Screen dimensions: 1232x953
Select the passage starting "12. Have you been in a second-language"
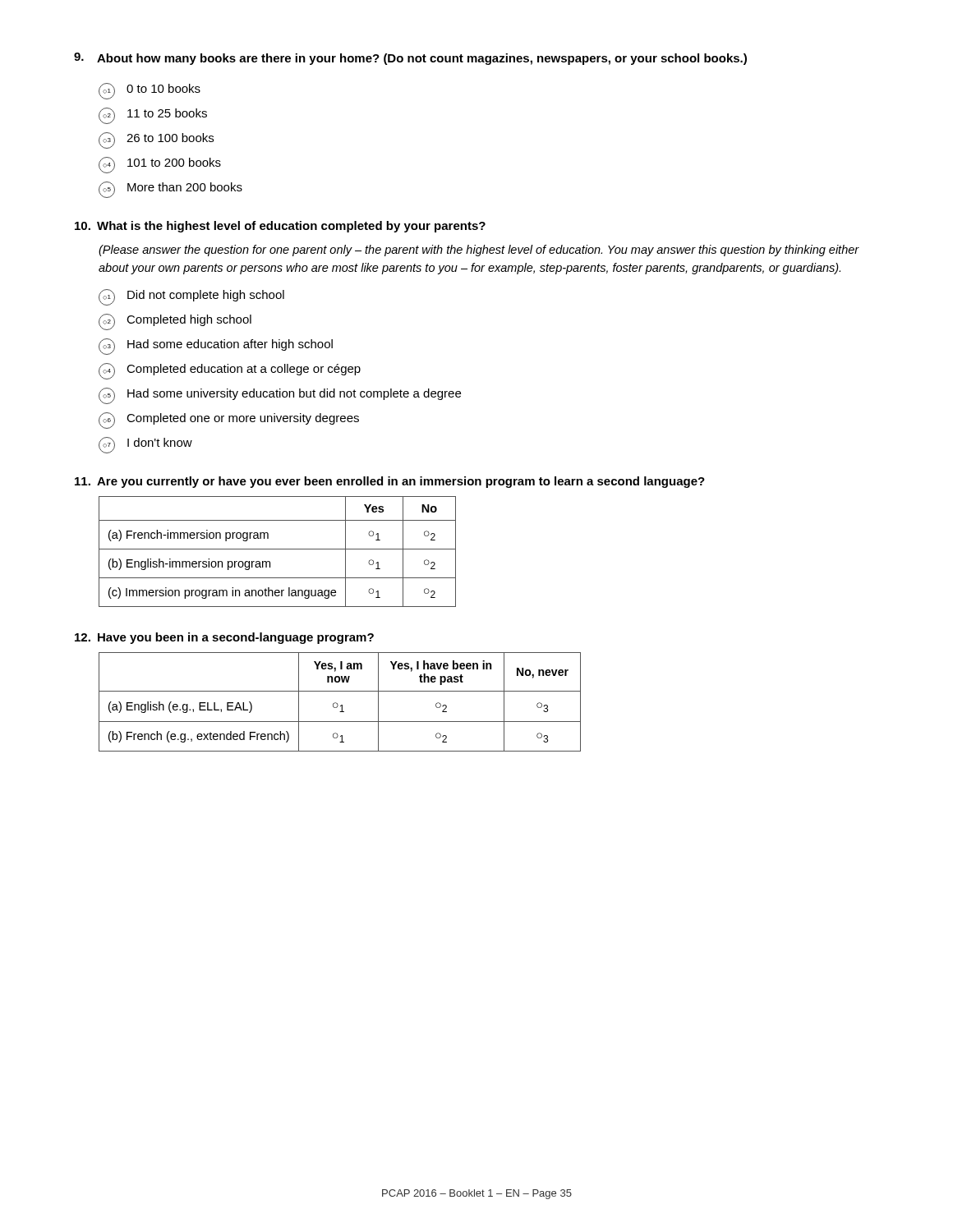click(x=224, y=637)
